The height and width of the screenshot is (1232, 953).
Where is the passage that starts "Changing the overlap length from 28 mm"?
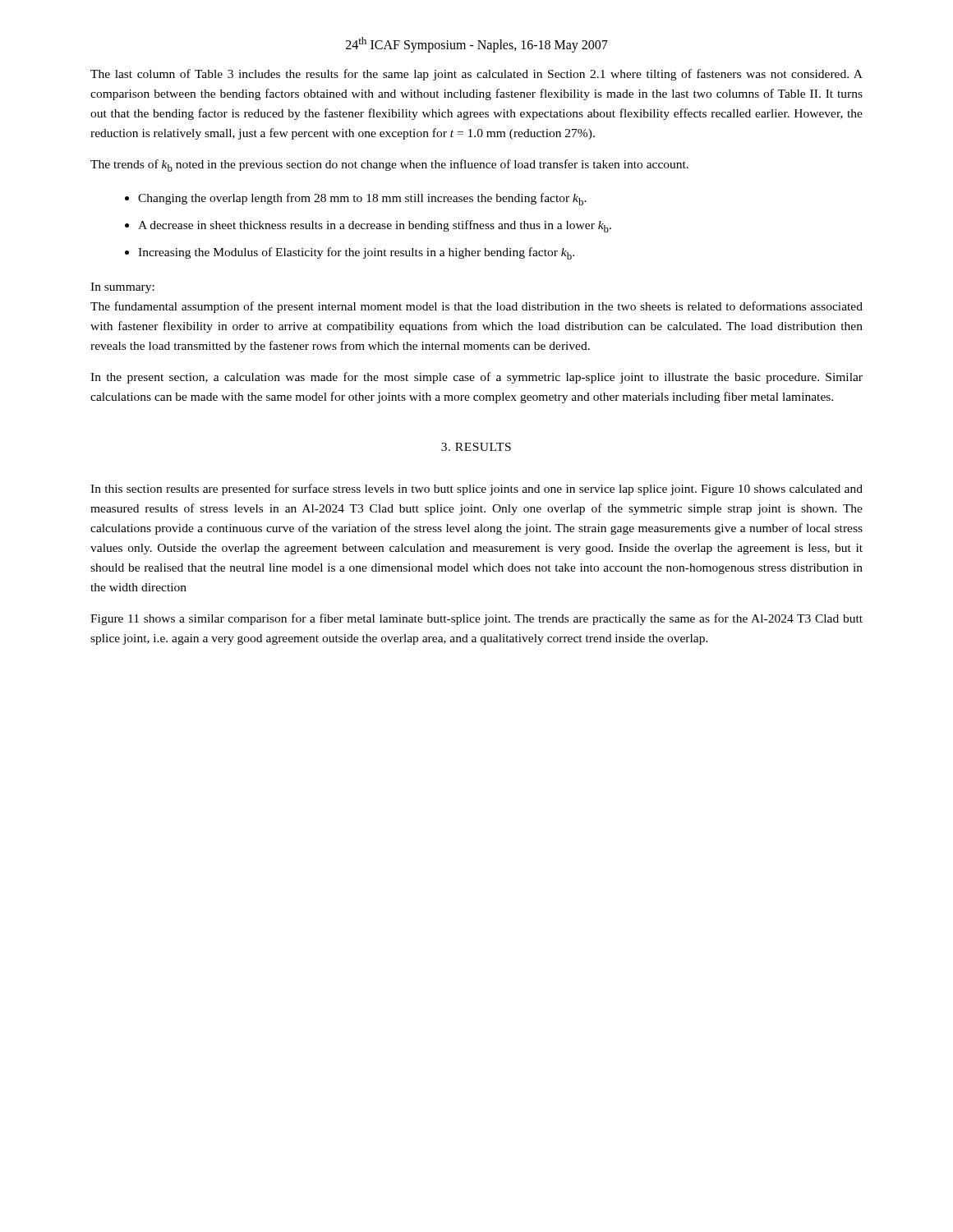pos(485,199)
